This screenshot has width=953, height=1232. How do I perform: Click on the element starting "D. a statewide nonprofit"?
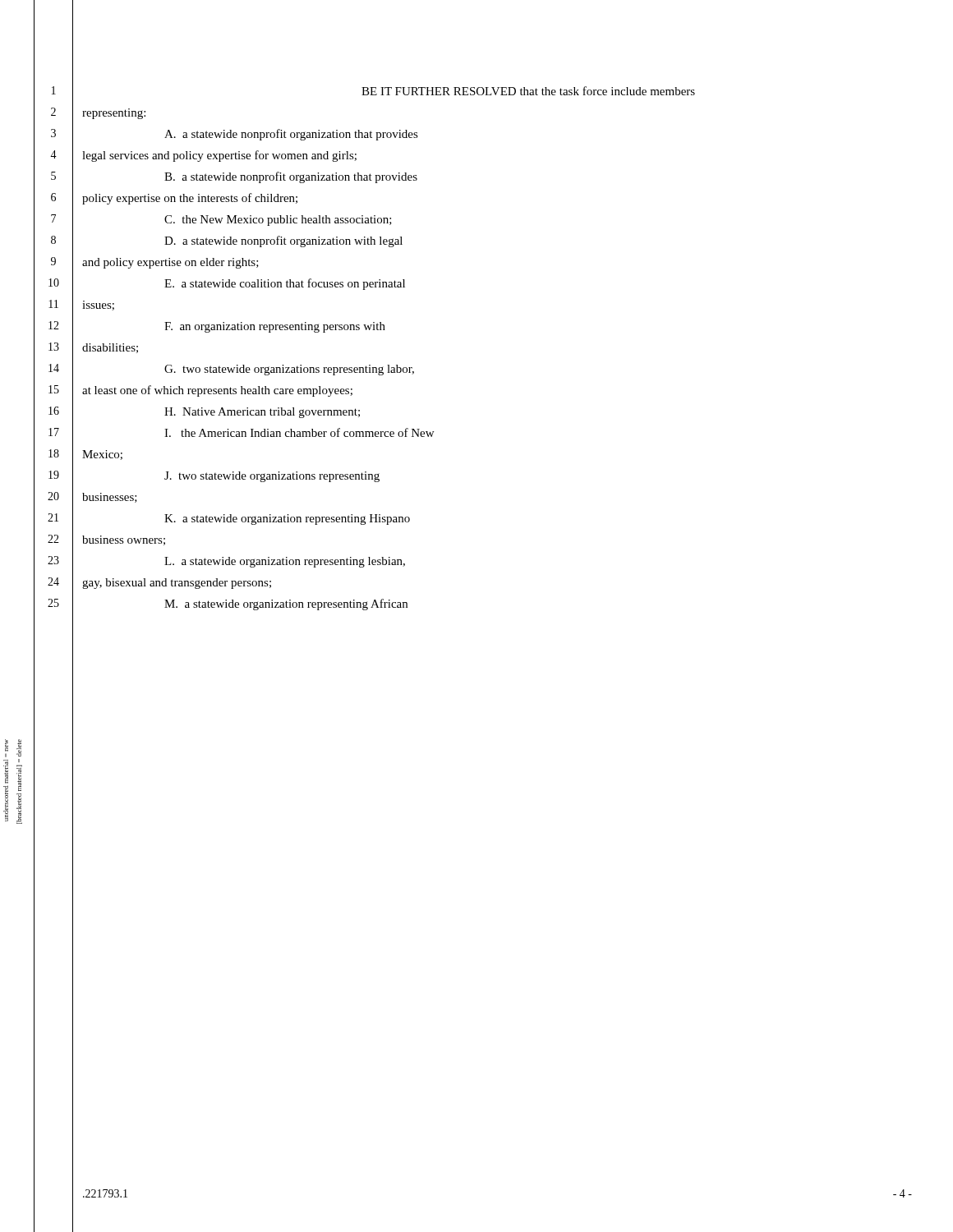(x=284, y=241)
